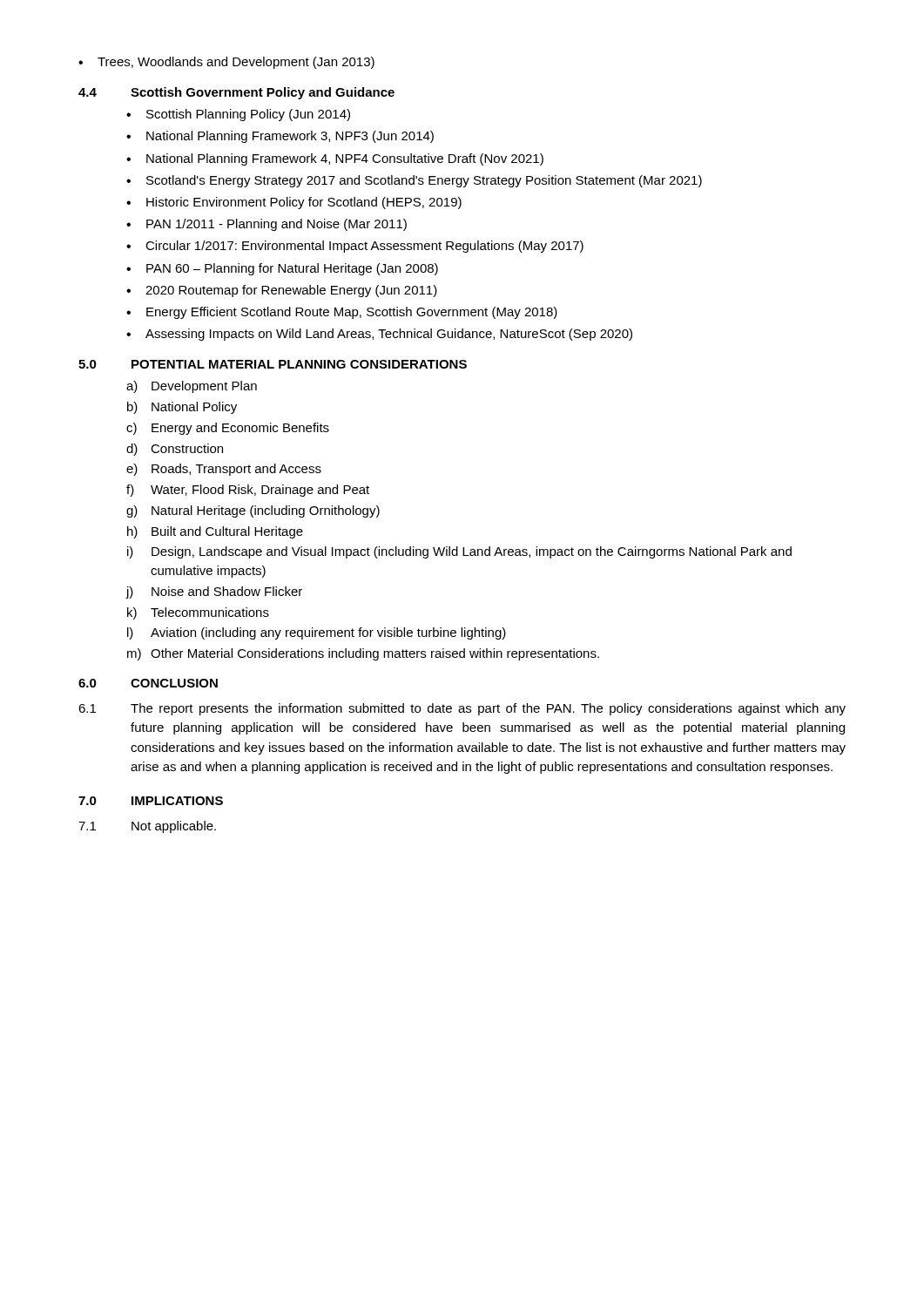This screenshot has width=924, height=1307.
Task: Point to "• Historic Environment Policy for Scotland (HEPS, 2019)"
Action: point(294,203)
